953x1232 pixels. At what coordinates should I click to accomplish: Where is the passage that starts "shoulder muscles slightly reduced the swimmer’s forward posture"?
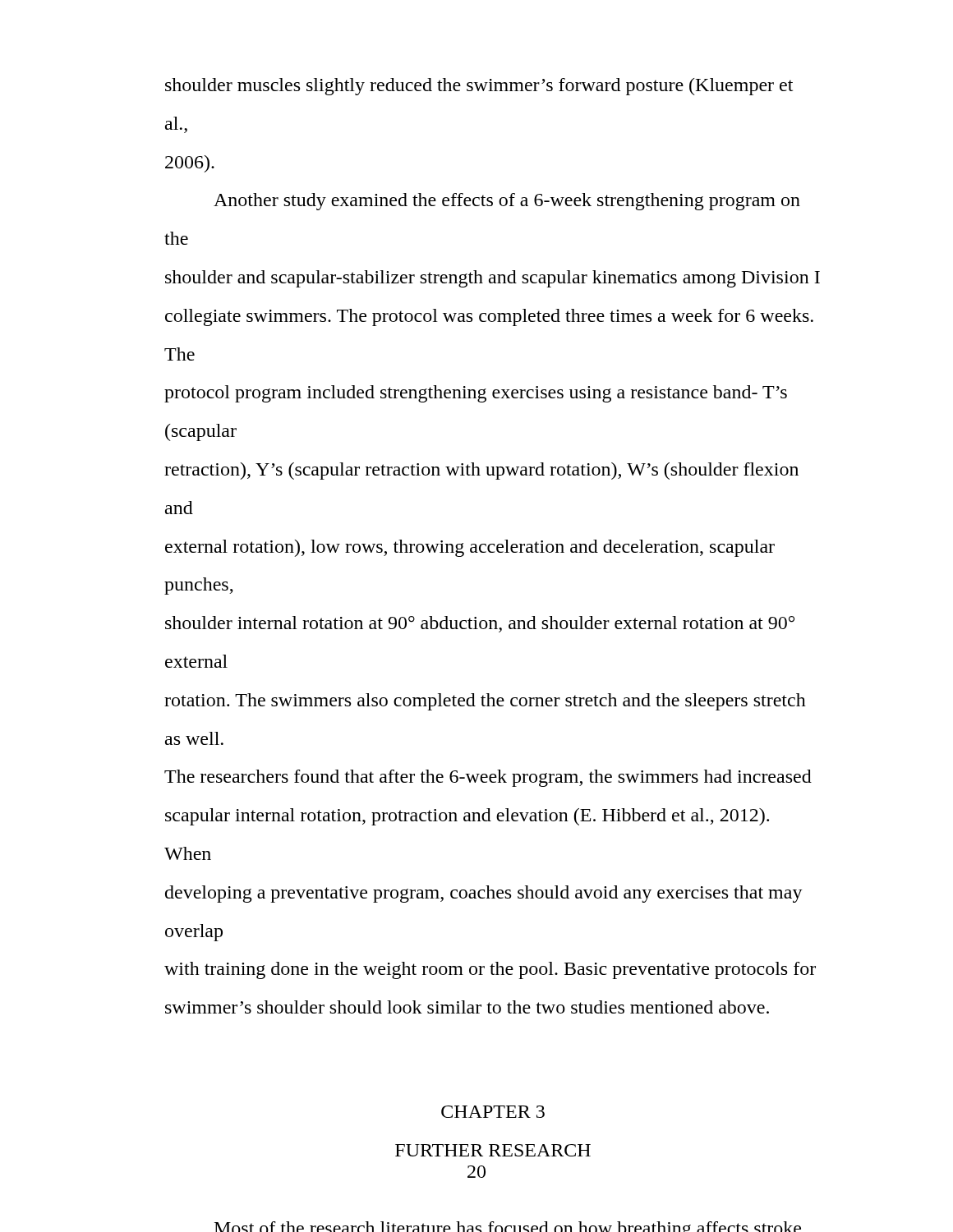(479, 87)
